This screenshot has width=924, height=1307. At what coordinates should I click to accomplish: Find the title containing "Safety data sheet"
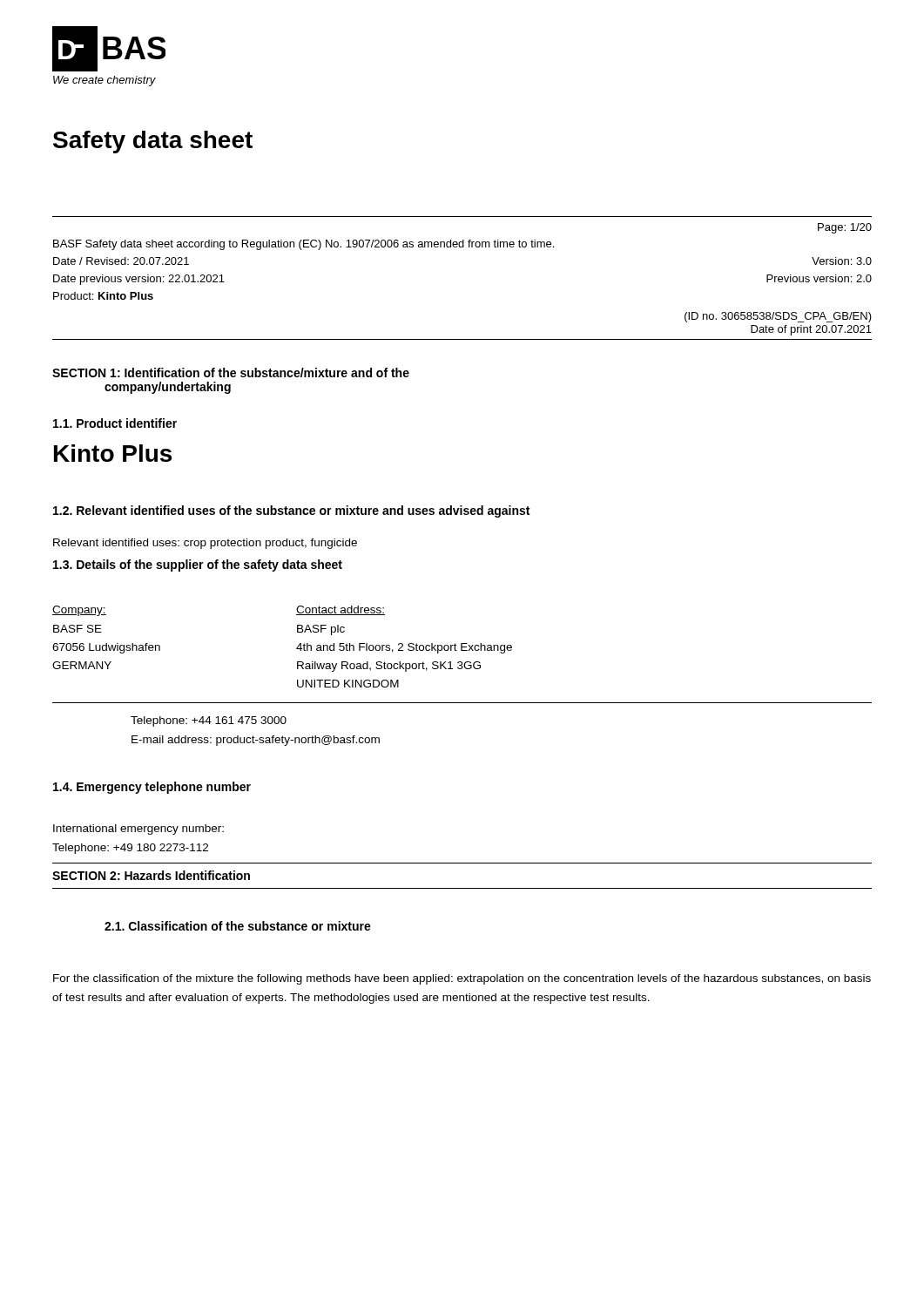coord(153,140)
